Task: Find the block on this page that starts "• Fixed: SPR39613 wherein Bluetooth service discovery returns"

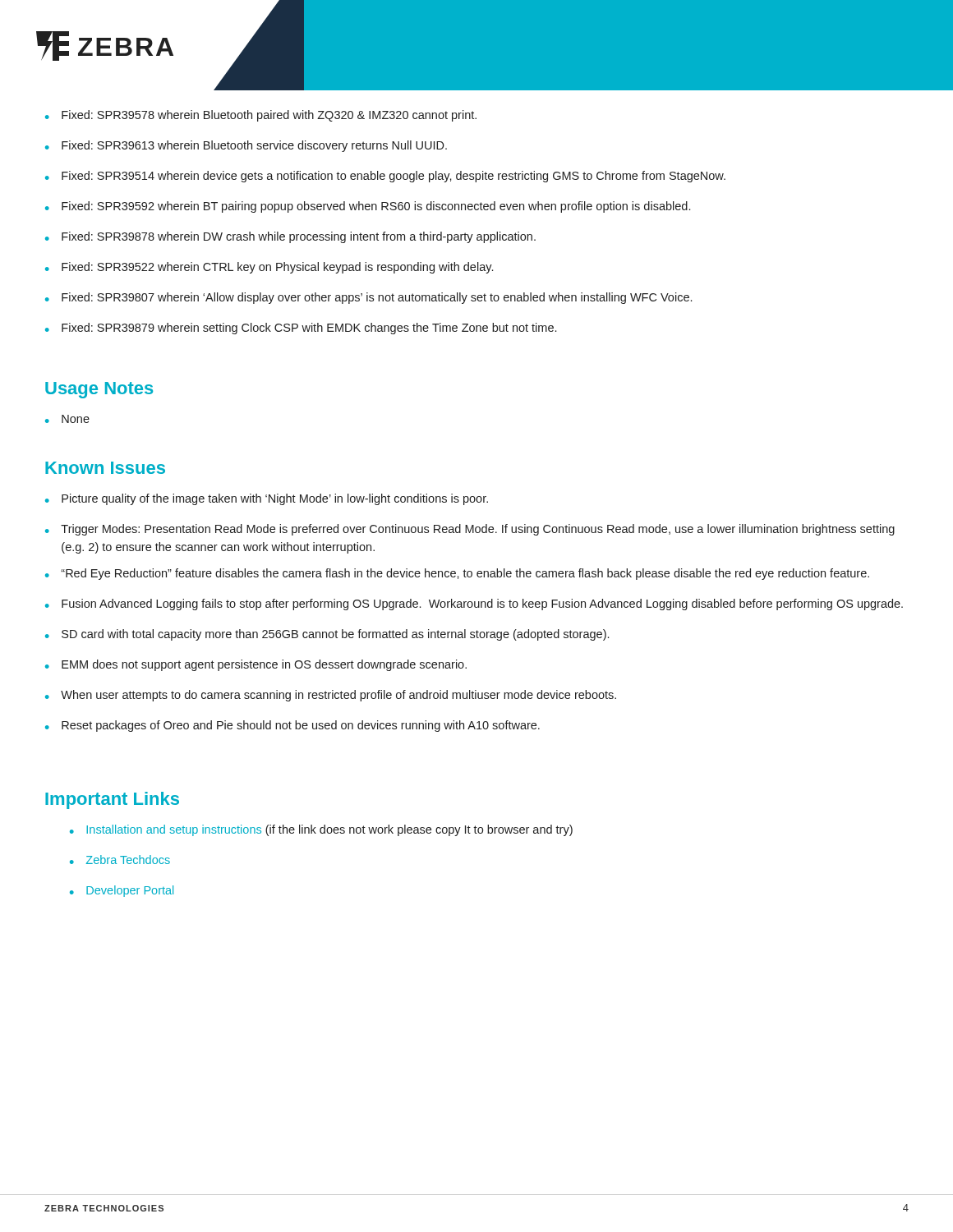Action: [x=246, y=146]
